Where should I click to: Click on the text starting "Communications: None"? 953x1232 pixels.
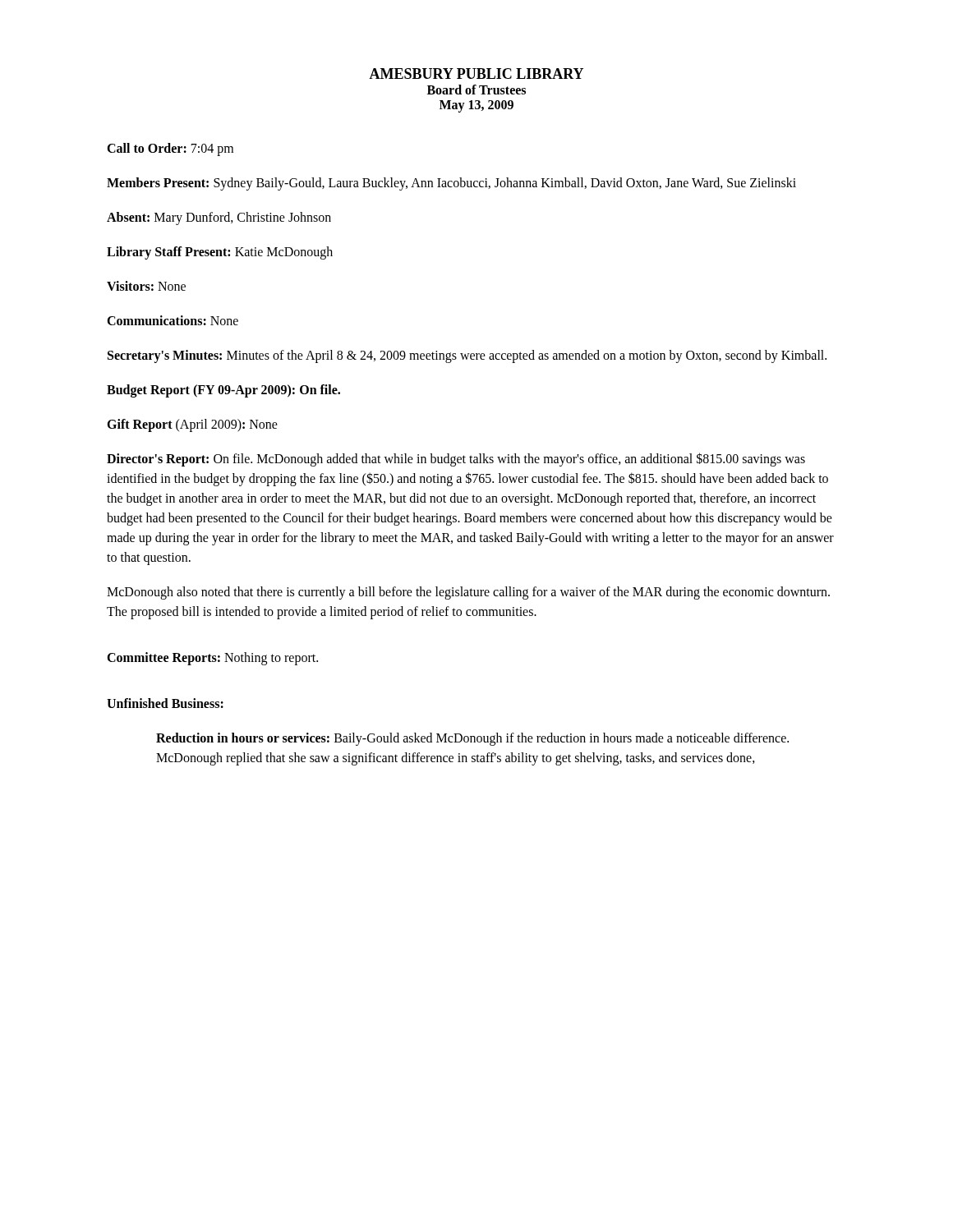coord(173,321)
